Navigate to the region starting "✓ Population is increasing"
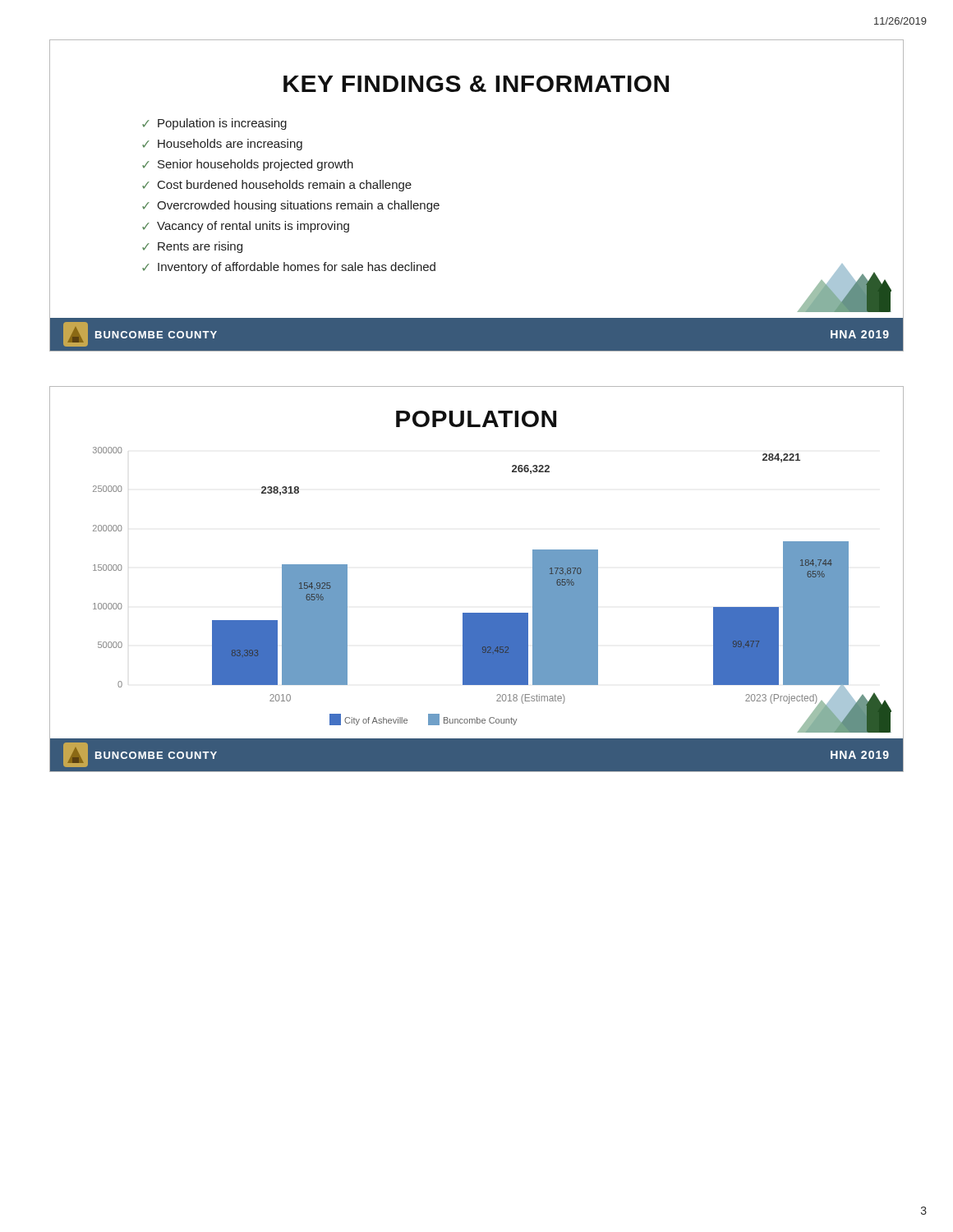Viewport: 953px width, 1232px height. [214, 124]
